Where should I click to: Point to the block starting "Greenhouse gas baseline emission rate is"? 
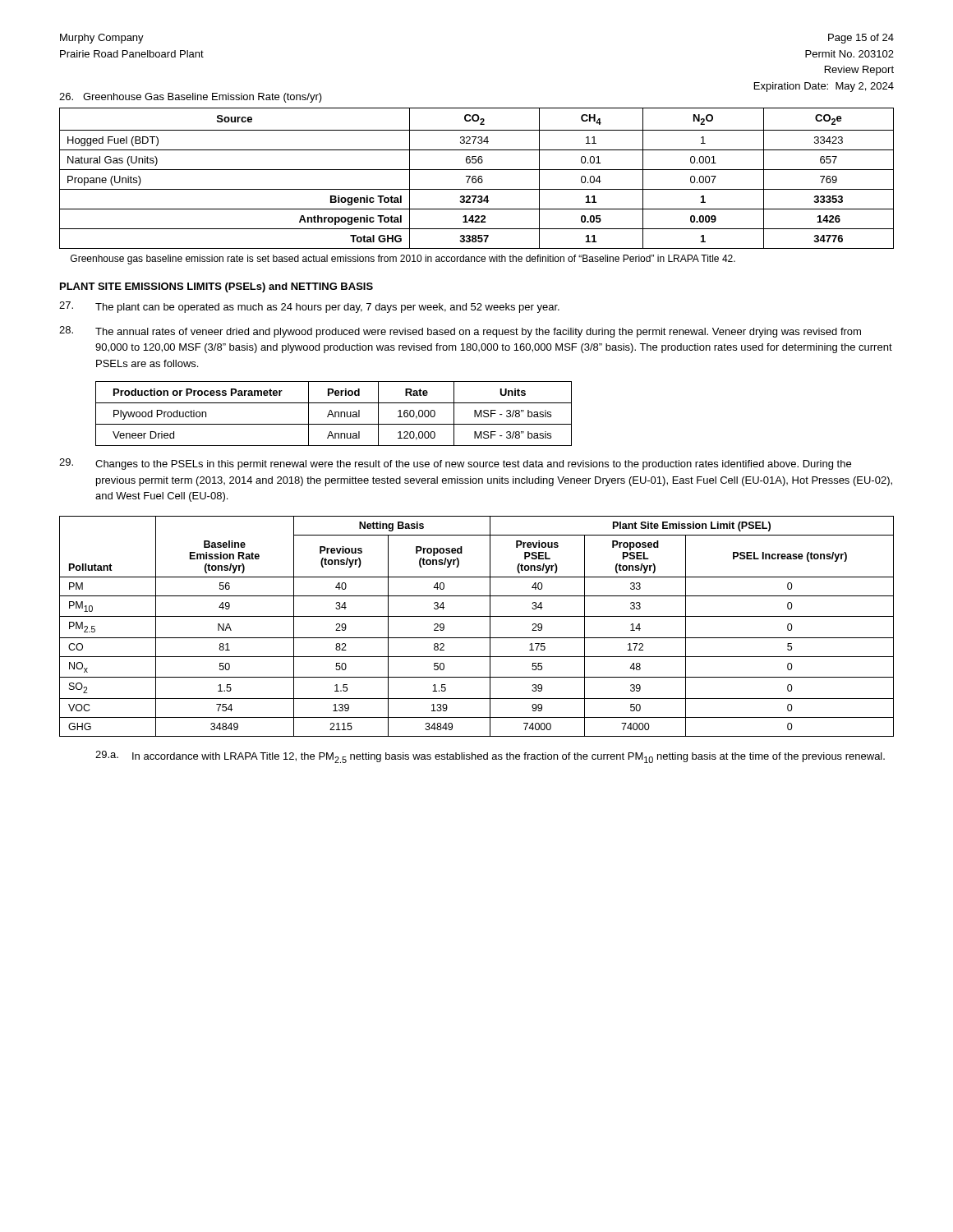tap(397, 258)
